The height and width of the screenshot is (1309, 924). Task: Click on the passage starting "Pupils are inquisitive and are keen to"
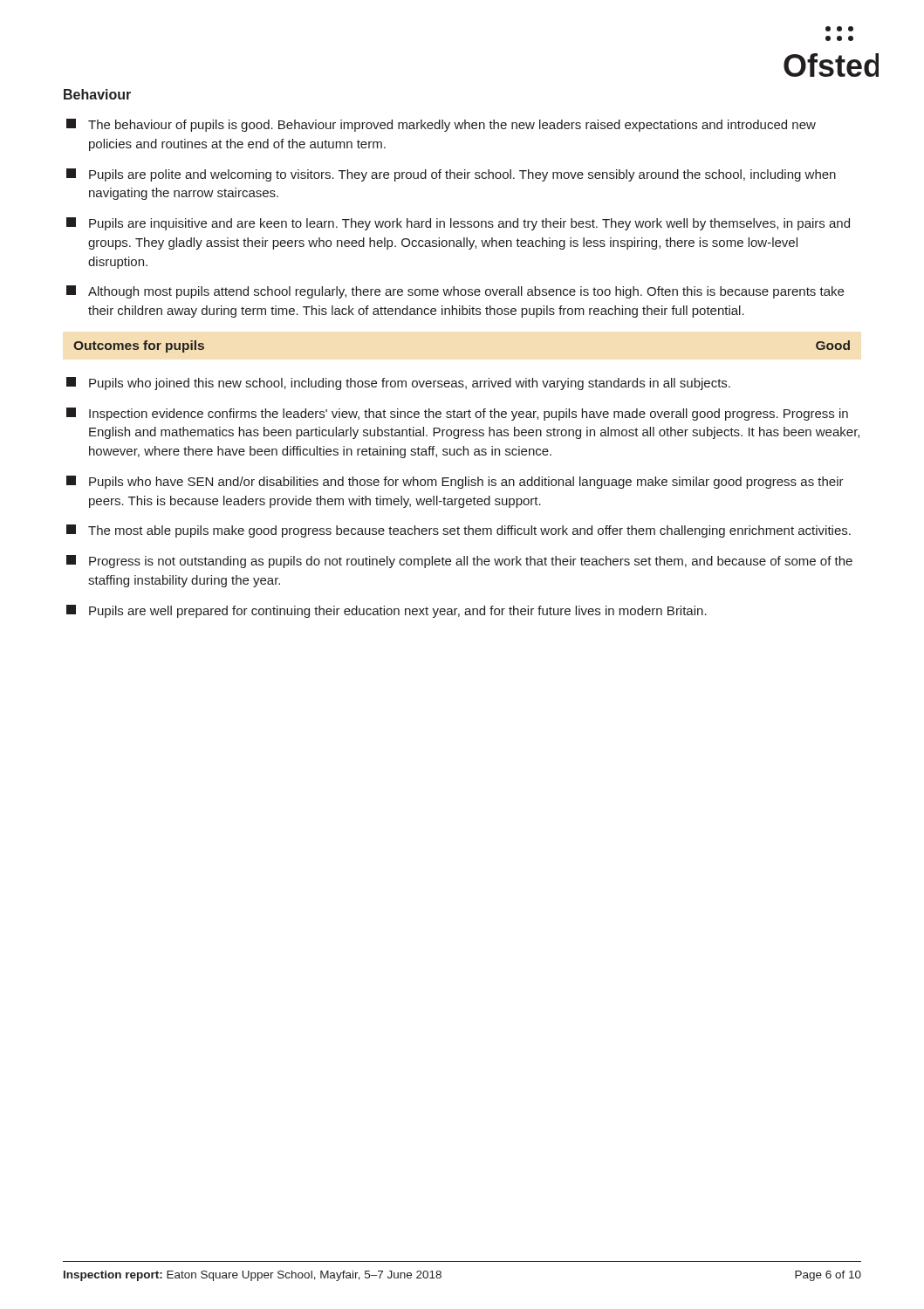point(464,242)
